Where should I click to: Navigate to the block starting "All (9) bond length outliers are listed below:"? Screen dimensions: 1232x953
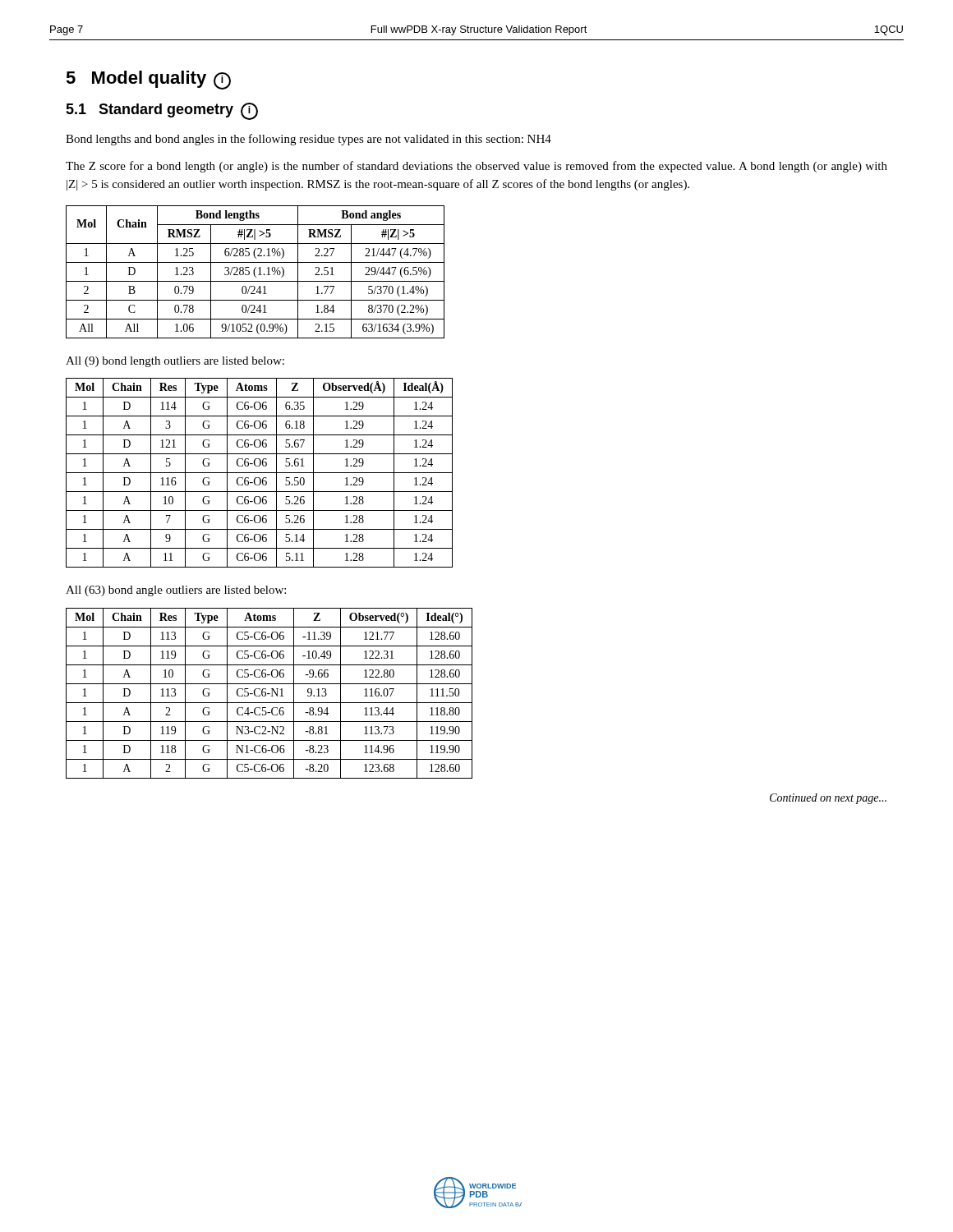click(175, 362)
